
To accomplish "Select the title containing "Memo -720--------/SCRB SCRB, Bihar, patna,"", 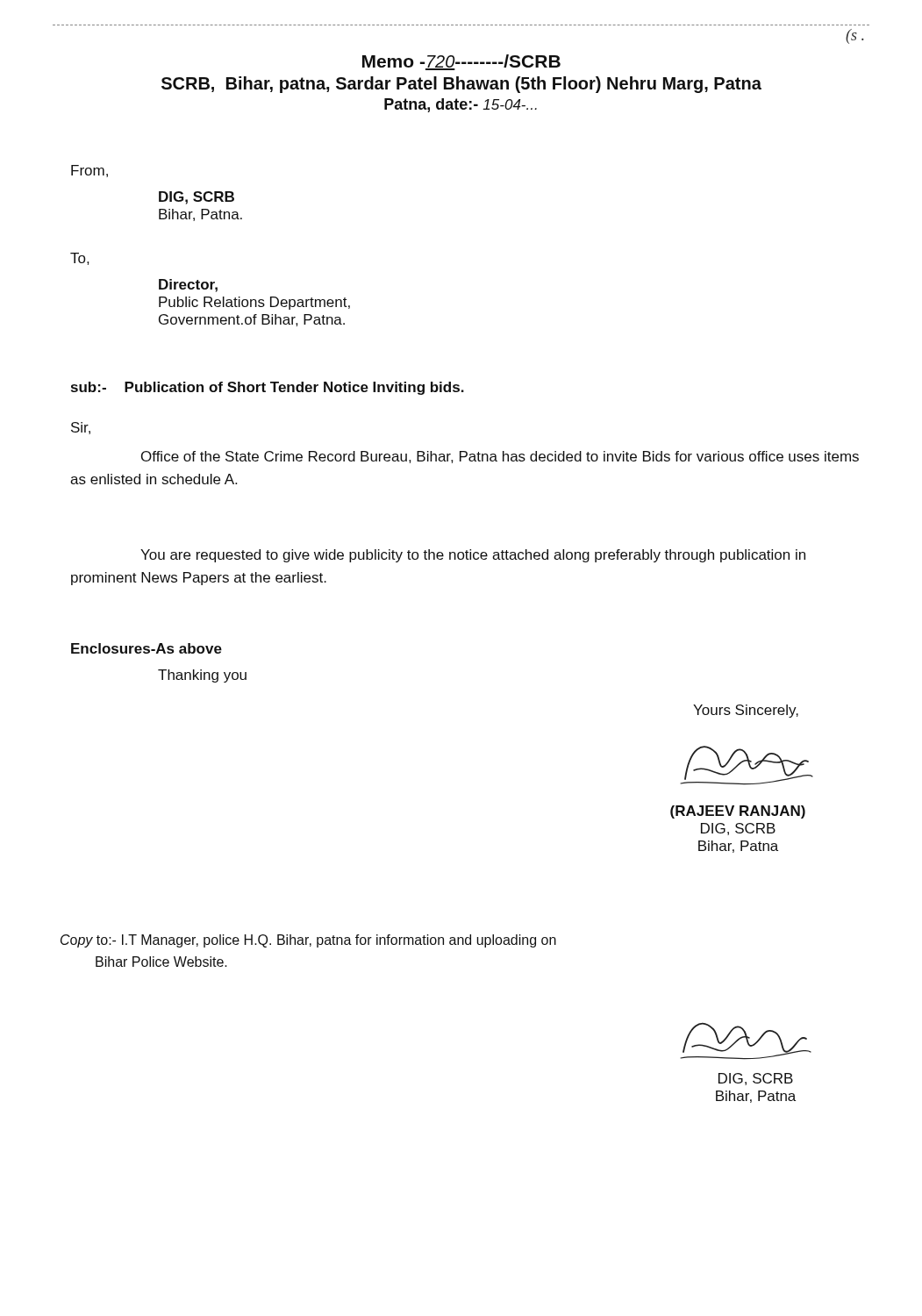I will click(461, 83).
